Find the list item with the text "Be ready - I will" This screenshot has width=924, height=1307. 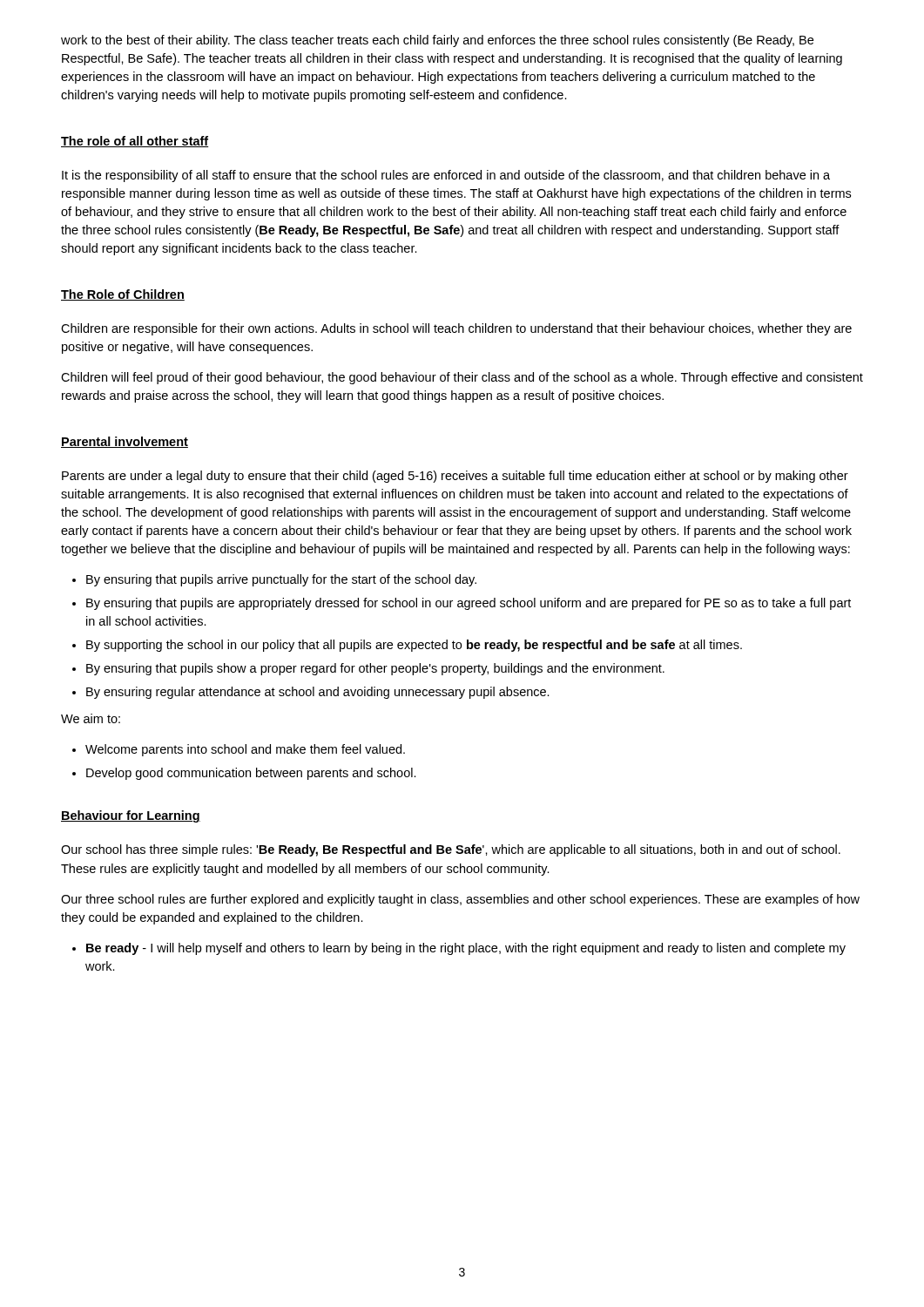[x=465, y=957]
